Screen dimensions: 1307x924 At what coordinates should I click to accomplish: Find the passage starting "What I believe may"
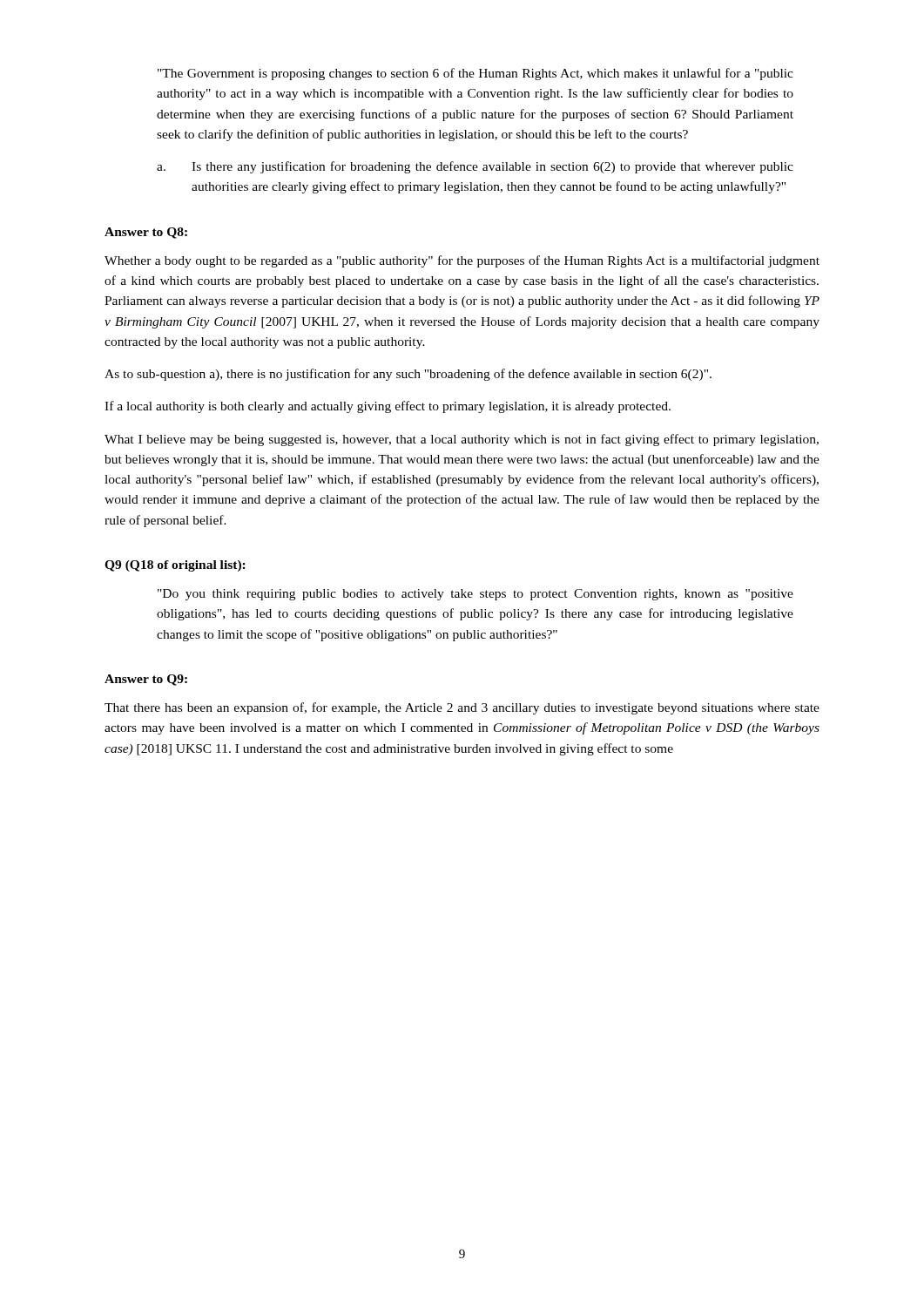(x=462, y=479)
